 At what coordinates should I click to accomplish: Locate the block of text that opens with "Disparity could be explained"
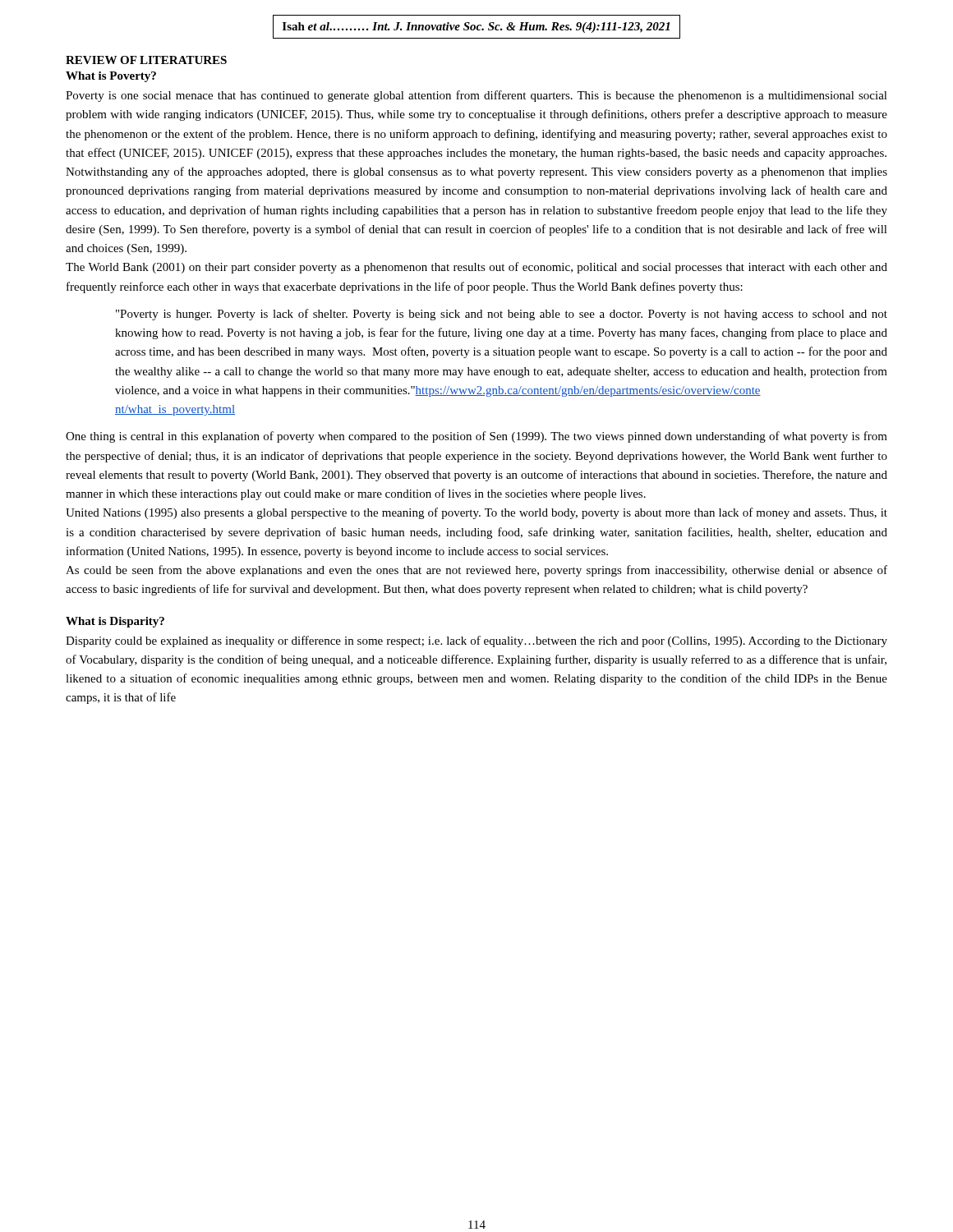point(476,669)
